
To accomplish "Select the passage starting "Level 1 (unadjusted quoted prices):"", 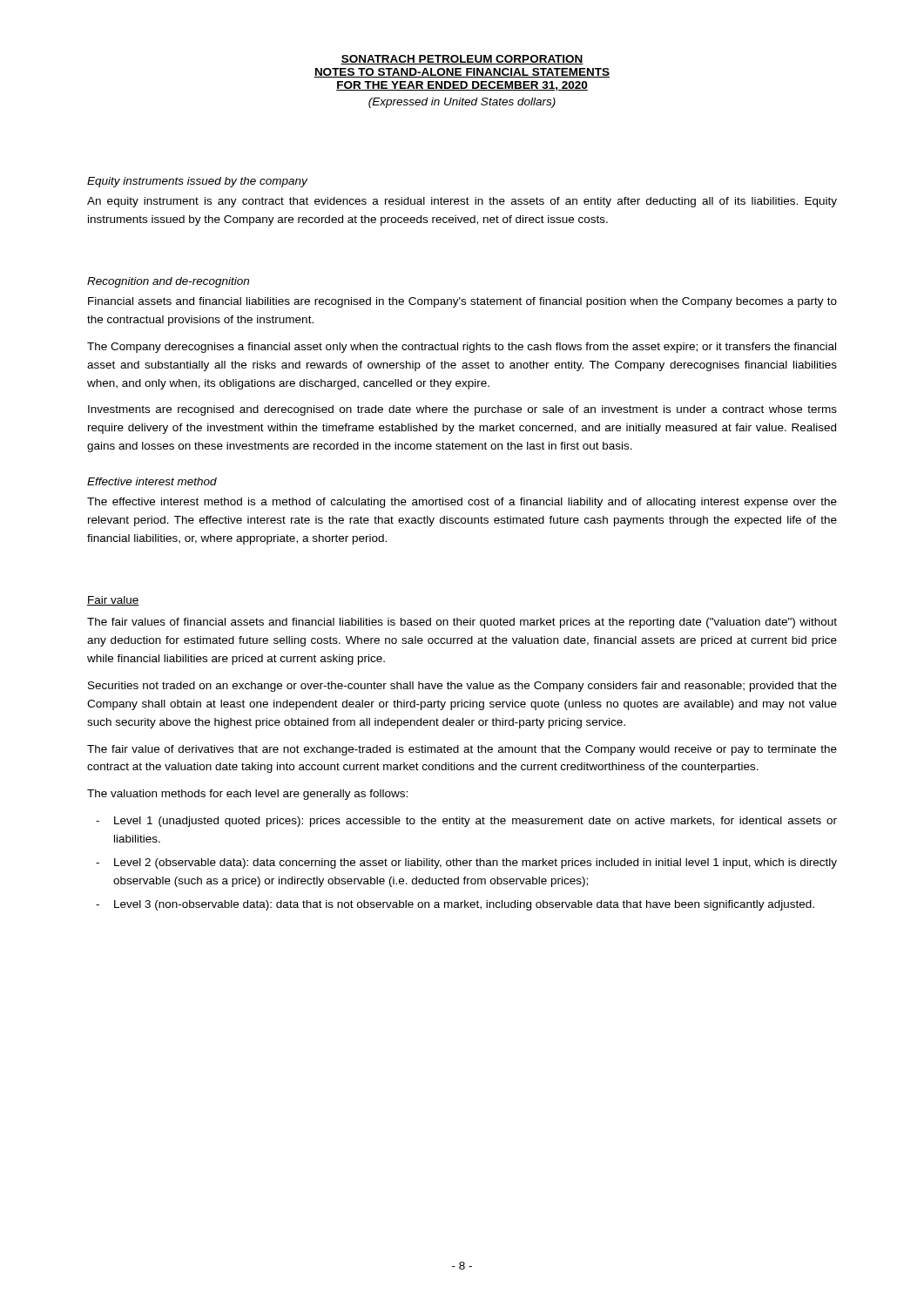I will tap(475, 830).
